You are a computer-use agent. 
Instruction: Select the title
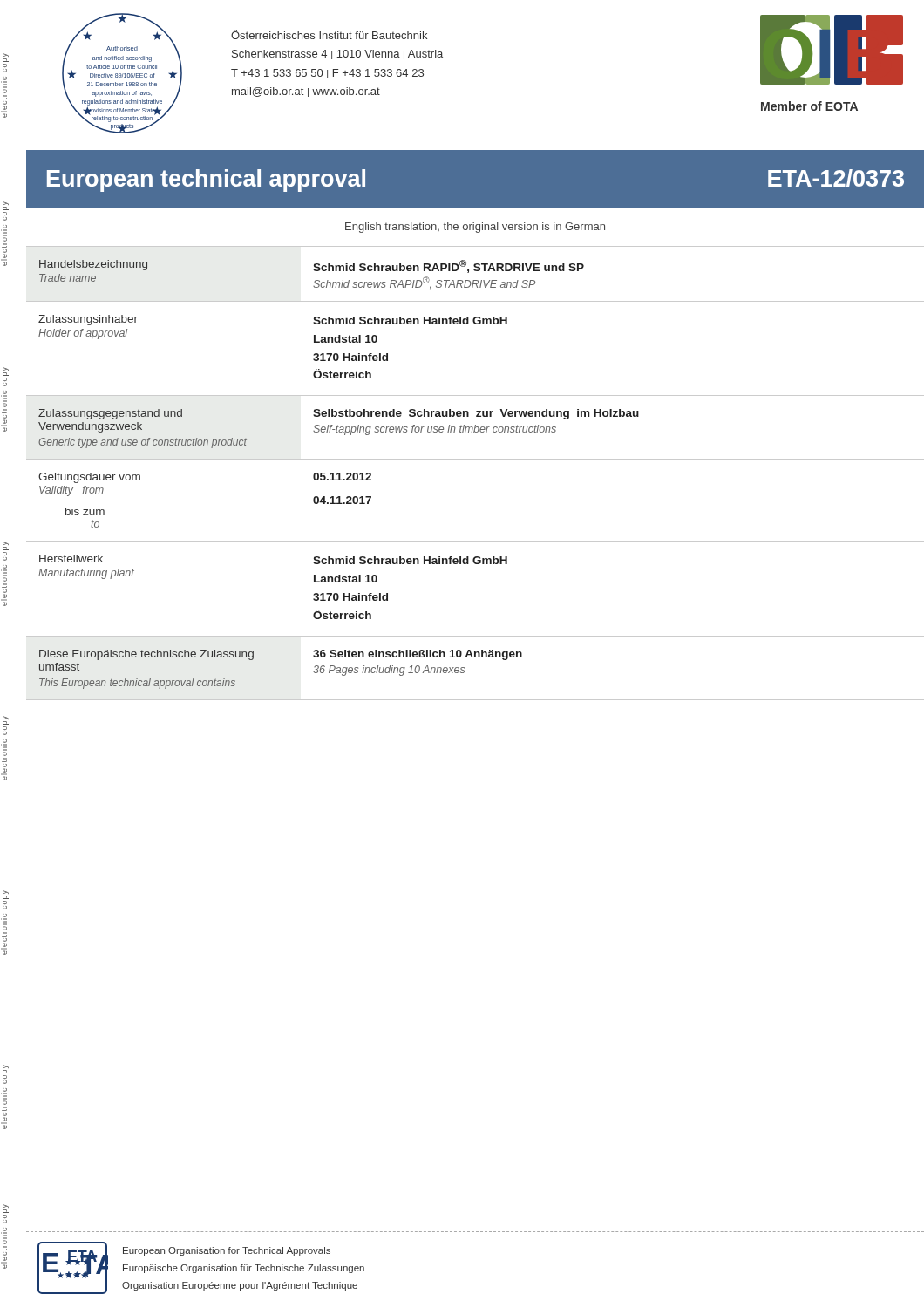click(475, 179)
